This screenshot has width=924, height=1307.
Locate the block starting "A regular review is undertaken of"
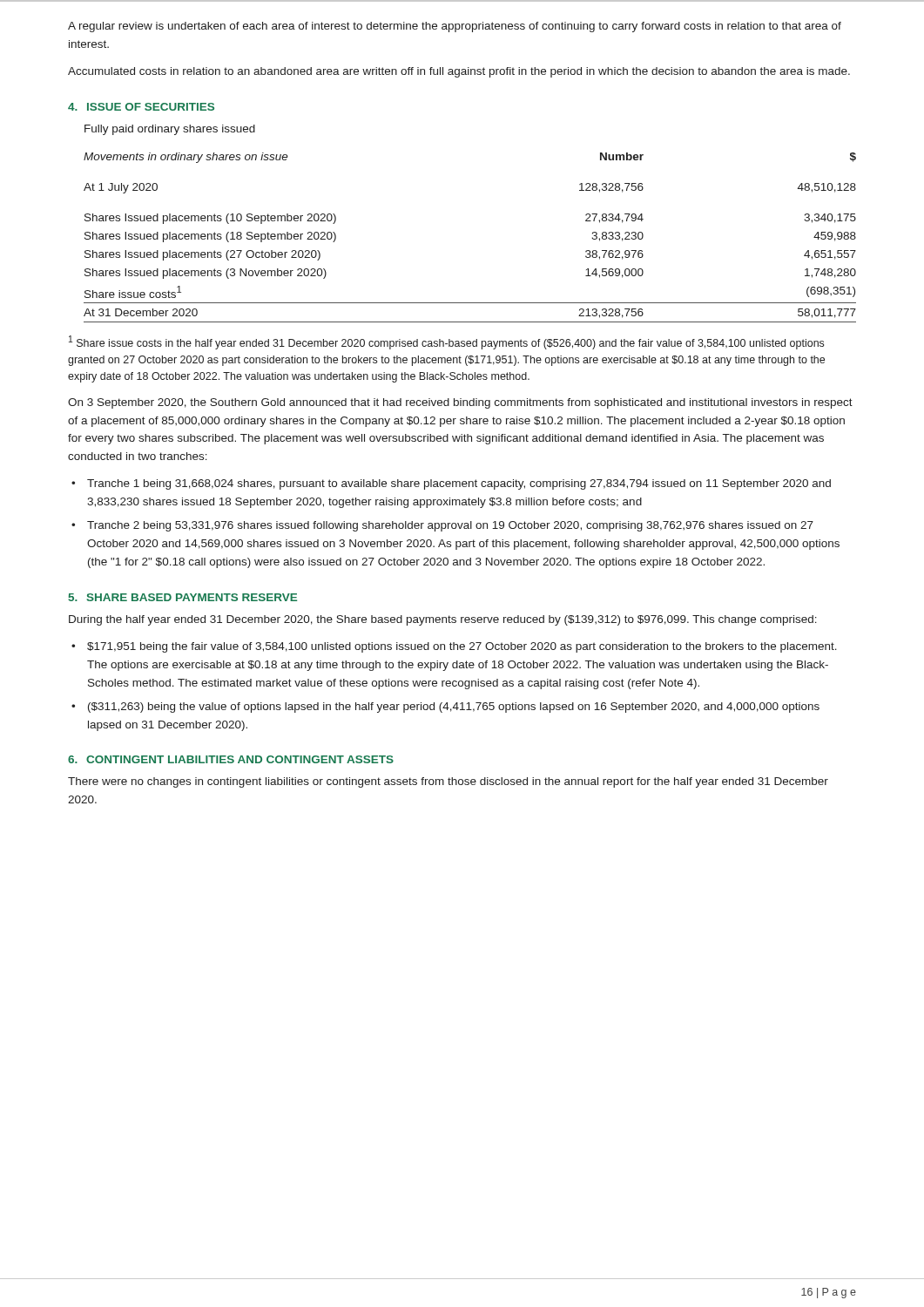pyautogui.click(x=454, y=35)
